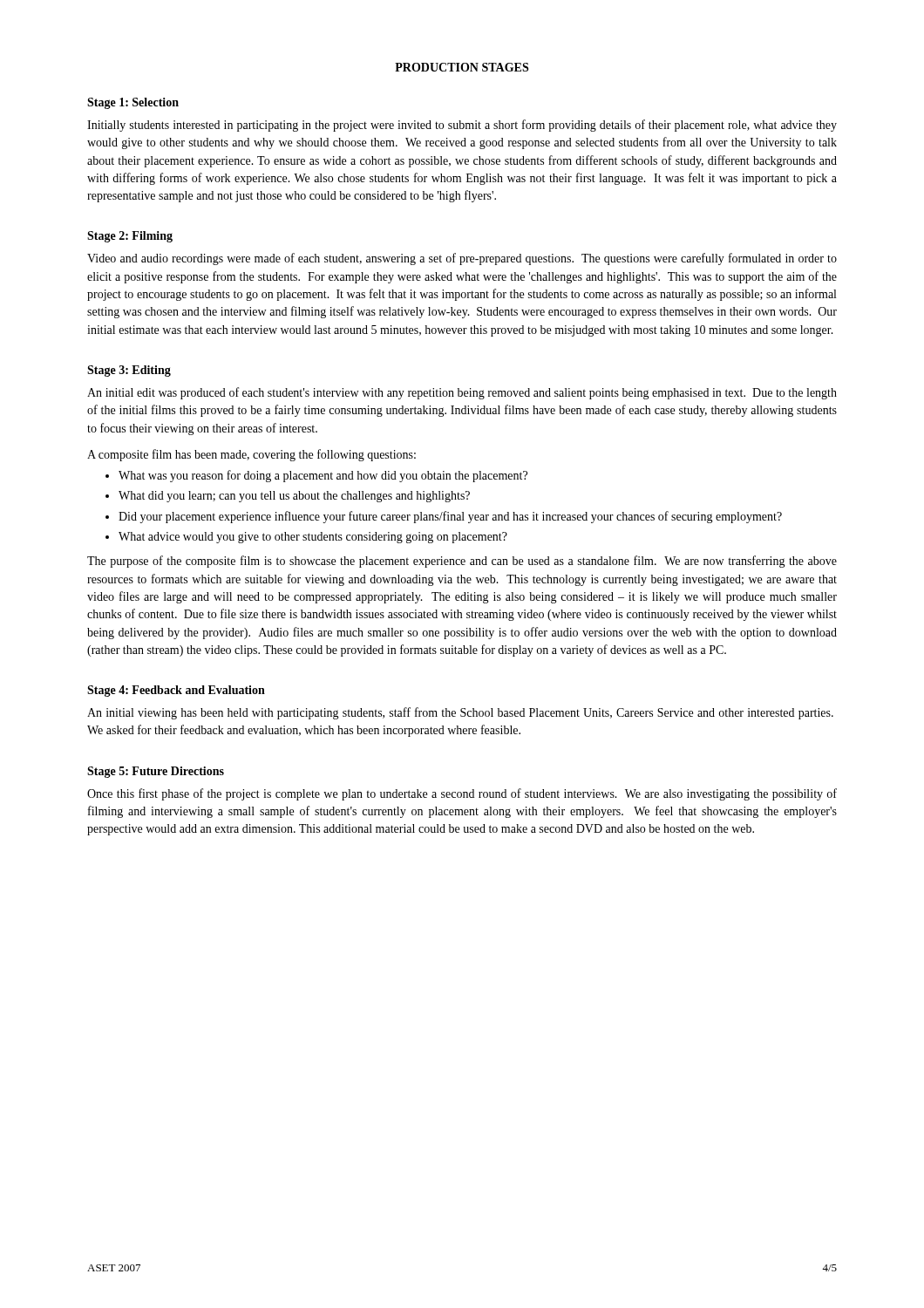The height and width of the screenshot is (1308, 924).
Task: Click the passage that begins "A composite film has been made,"
Action: click(x=252, y=455)
